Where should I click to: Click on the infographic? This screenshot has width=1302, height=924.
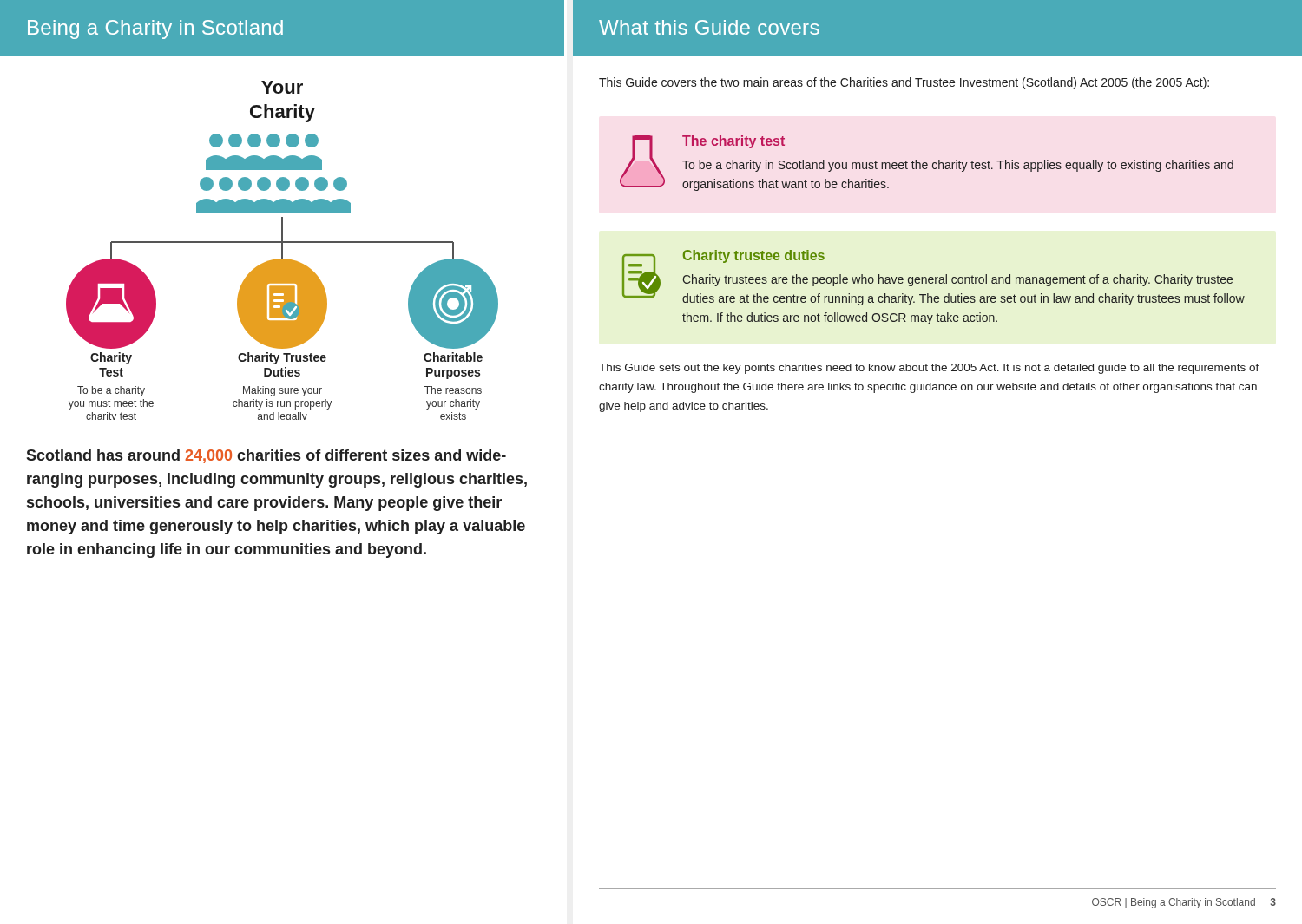(x=282, y=239)
